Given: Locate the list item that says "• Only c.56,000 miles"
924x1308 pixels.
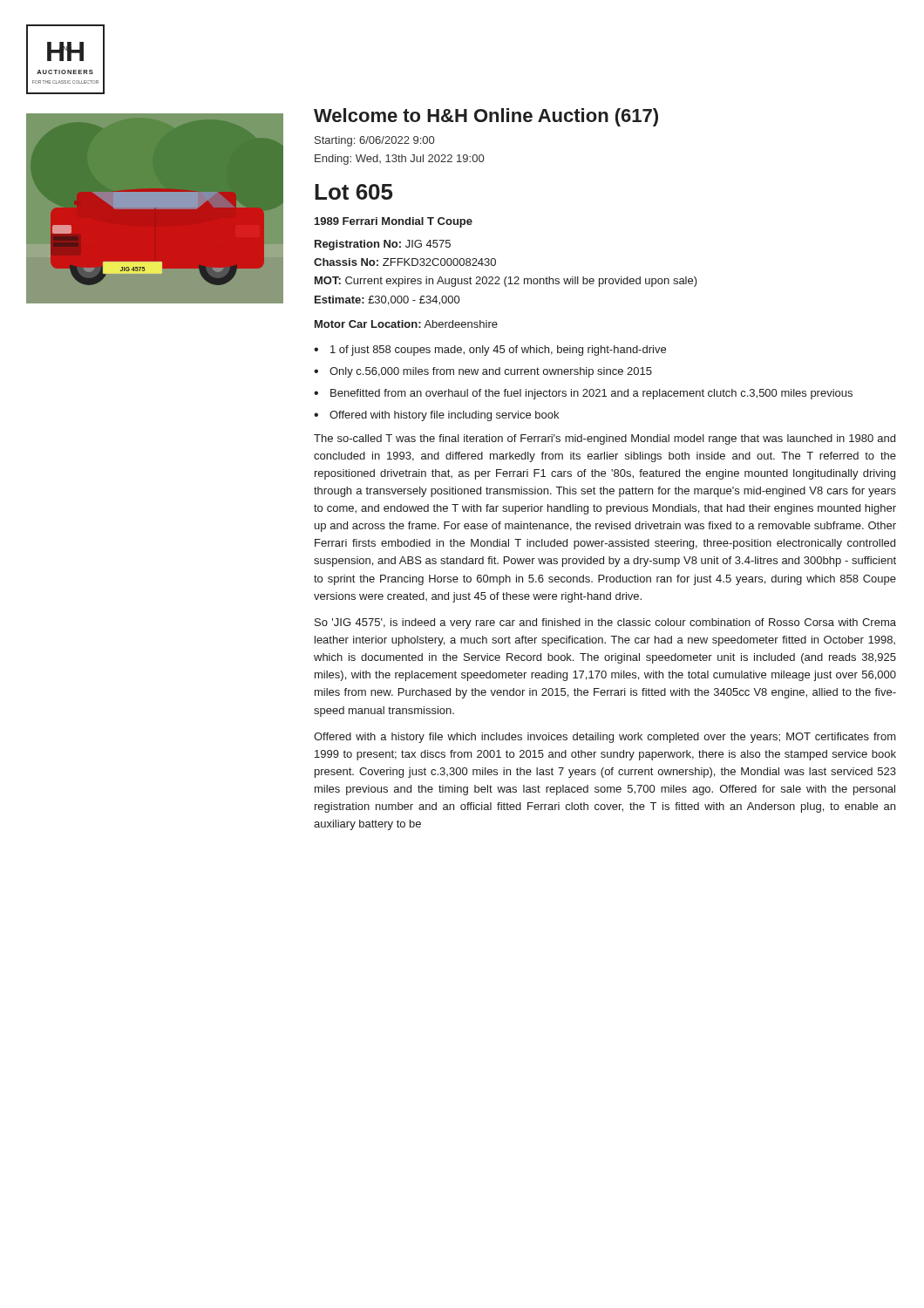Looking at the screenshot, I should click(483, 372).
